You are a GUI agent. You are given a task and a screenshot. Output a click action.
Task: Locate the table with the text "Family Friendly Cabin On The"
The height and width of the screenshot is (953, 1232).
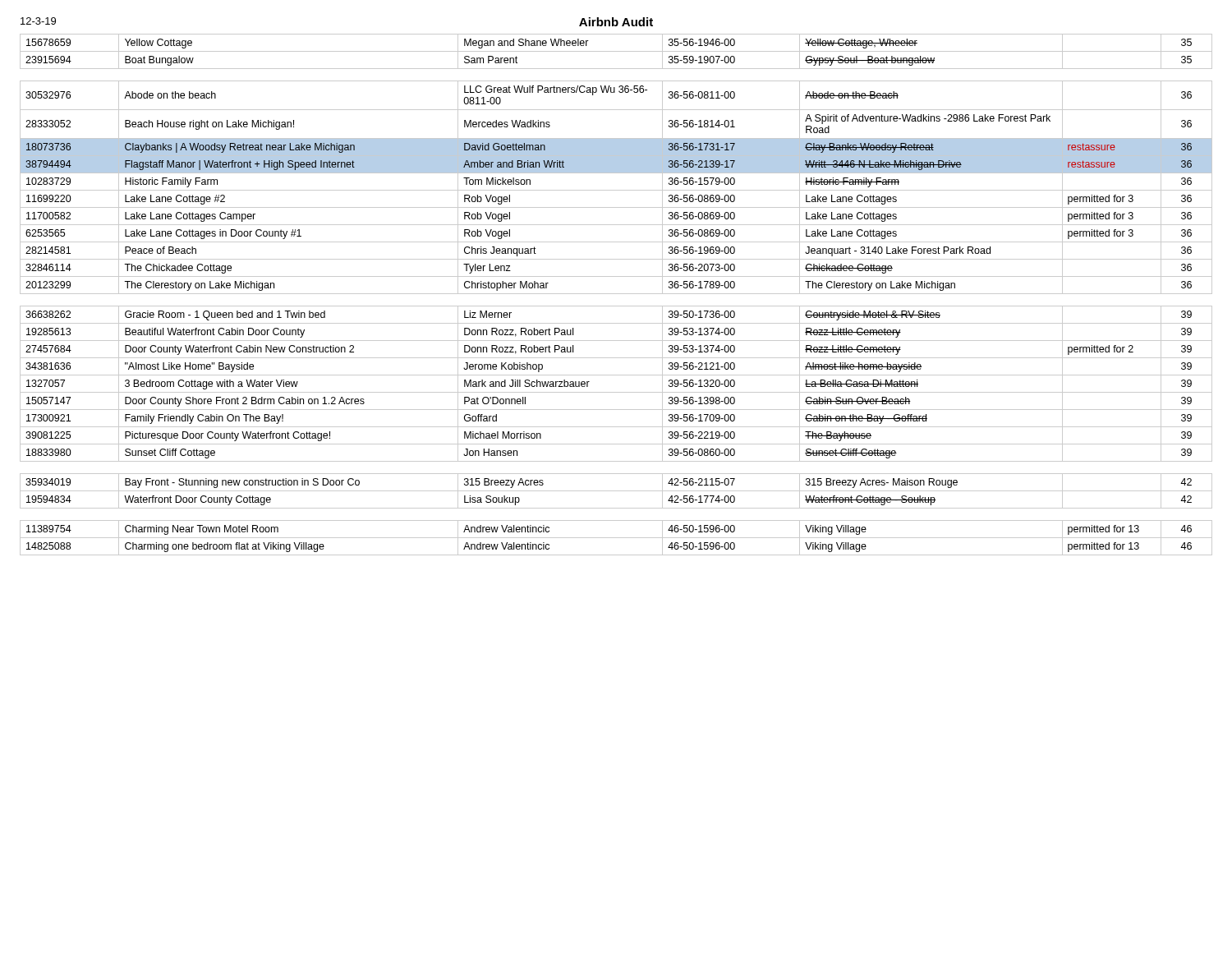(616, 295)
